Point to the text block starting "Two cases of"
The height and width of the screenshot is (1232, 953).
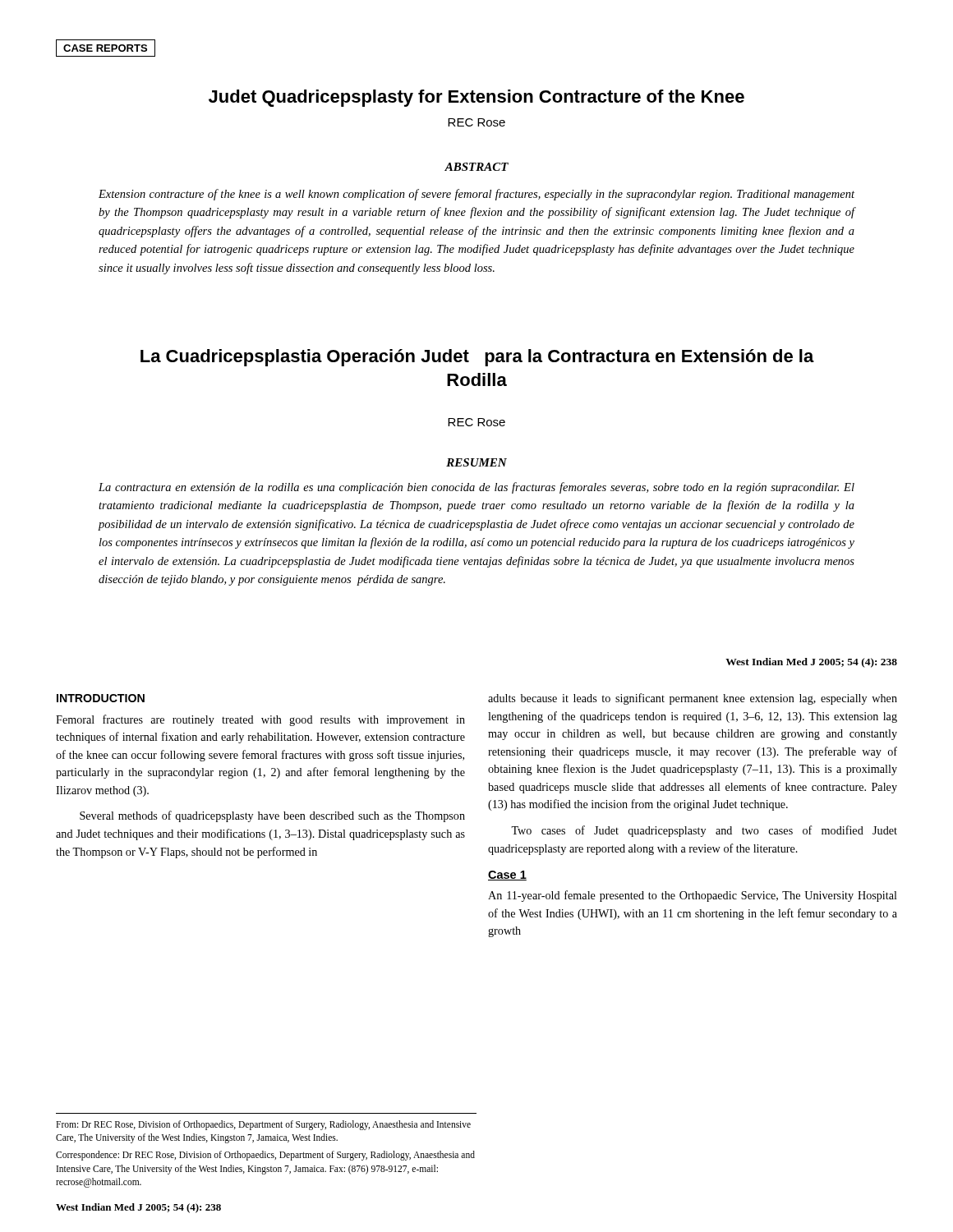693,839
